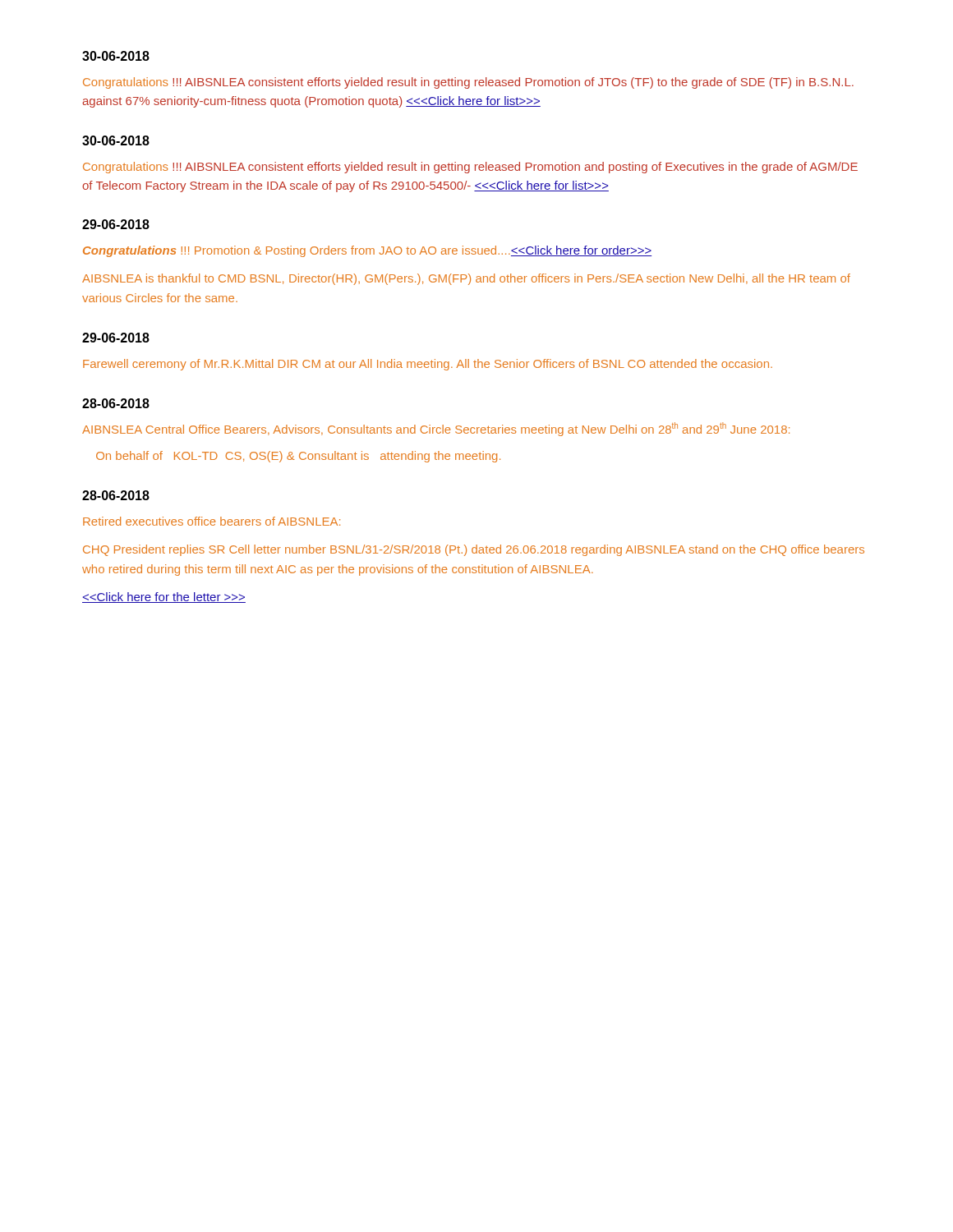The width and height of the screenshot is (953, 1232).
Task: Select the text block containing "CHQ President replies"
Action: (473, 559)
